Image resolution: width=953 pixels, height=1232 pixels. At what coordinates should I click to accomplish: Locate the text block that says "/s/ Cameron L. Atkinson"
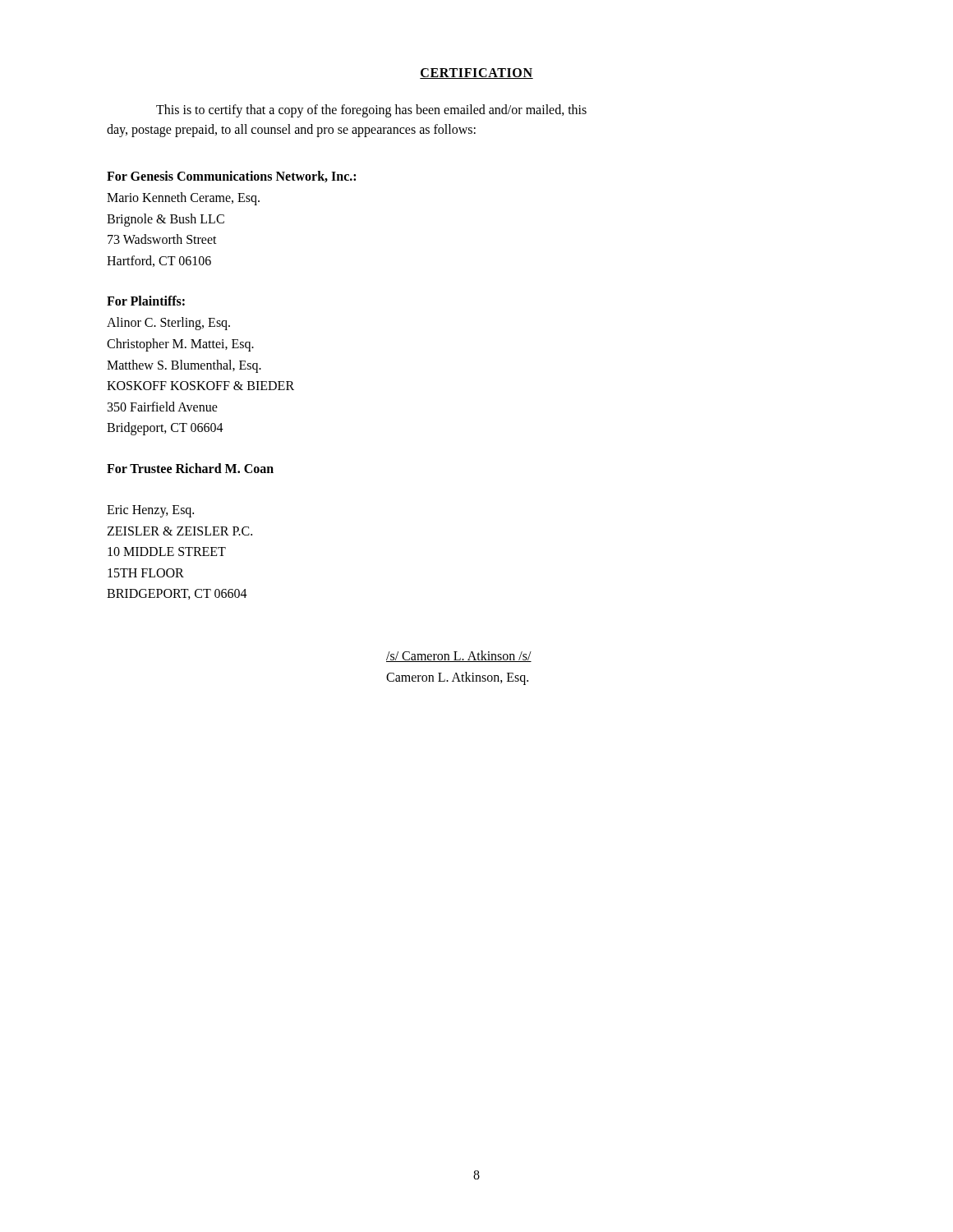tap(459, 666)
